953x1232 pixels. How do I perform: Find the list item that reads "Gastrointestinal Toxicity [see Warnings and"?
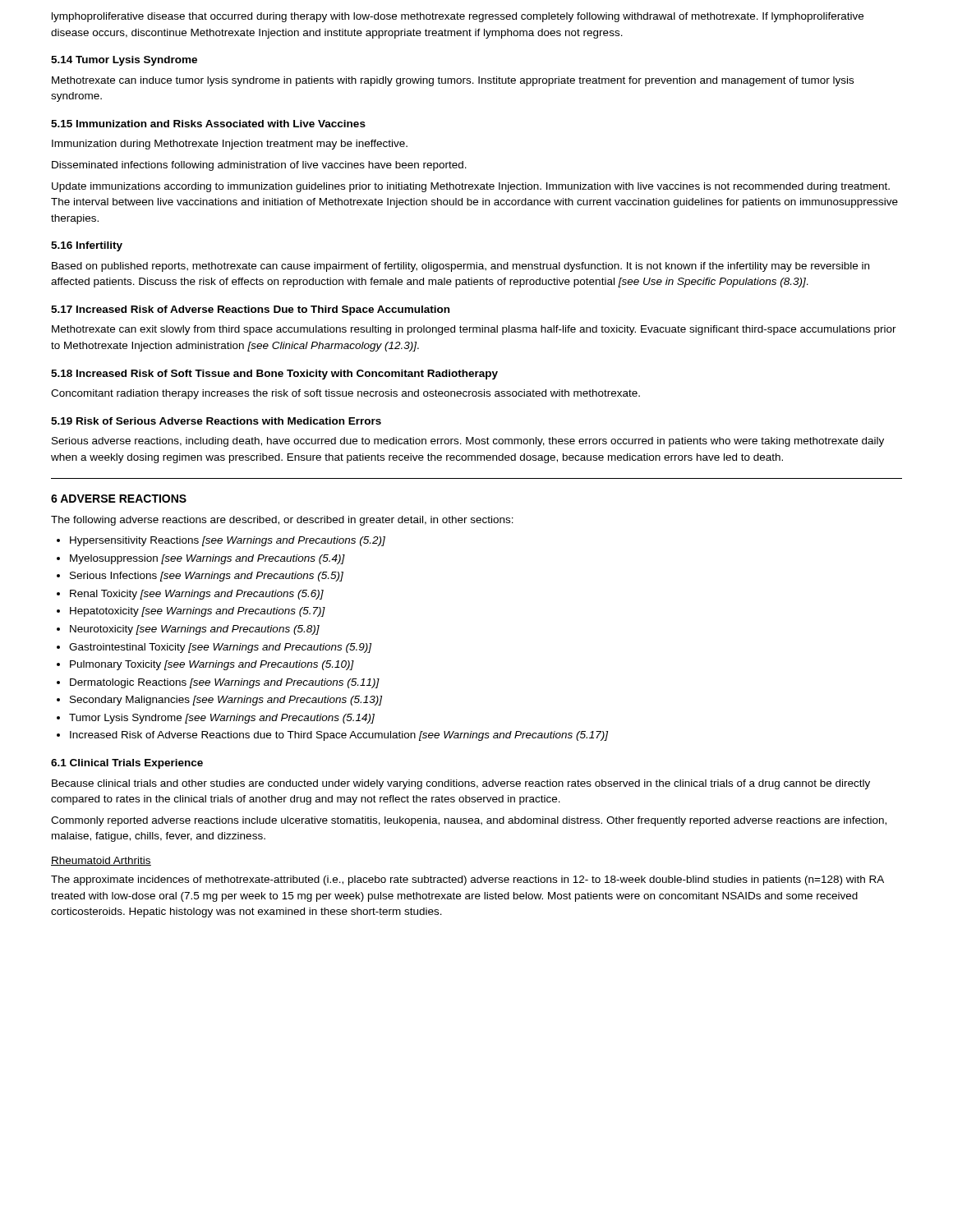point(214,648)
